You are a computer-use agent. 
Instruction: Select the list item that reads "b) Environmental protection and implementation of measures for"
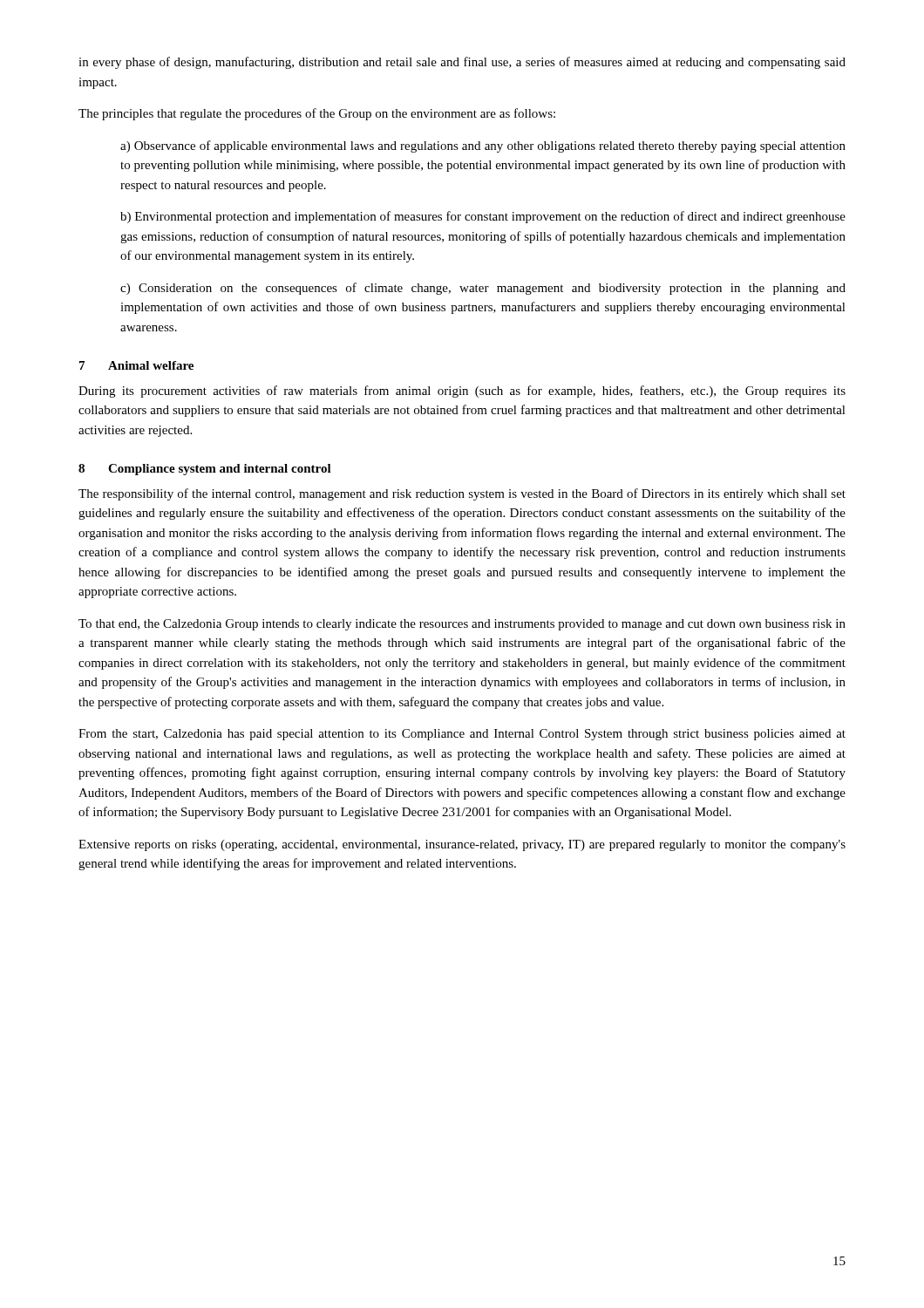pyautogui.click(x=483, y=236)
